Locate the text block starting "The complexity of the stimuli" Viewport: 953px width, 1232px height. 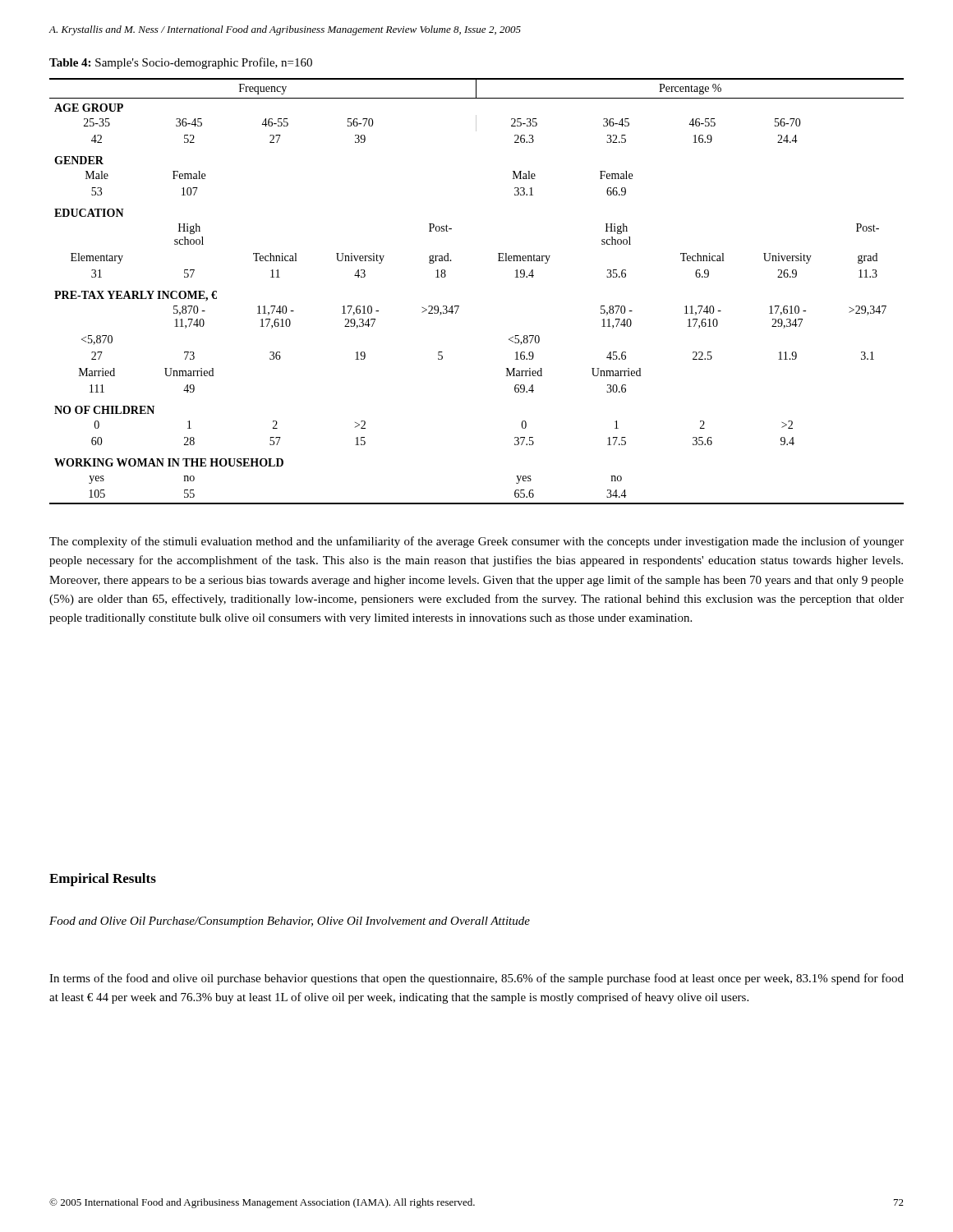tap(476, 580)
